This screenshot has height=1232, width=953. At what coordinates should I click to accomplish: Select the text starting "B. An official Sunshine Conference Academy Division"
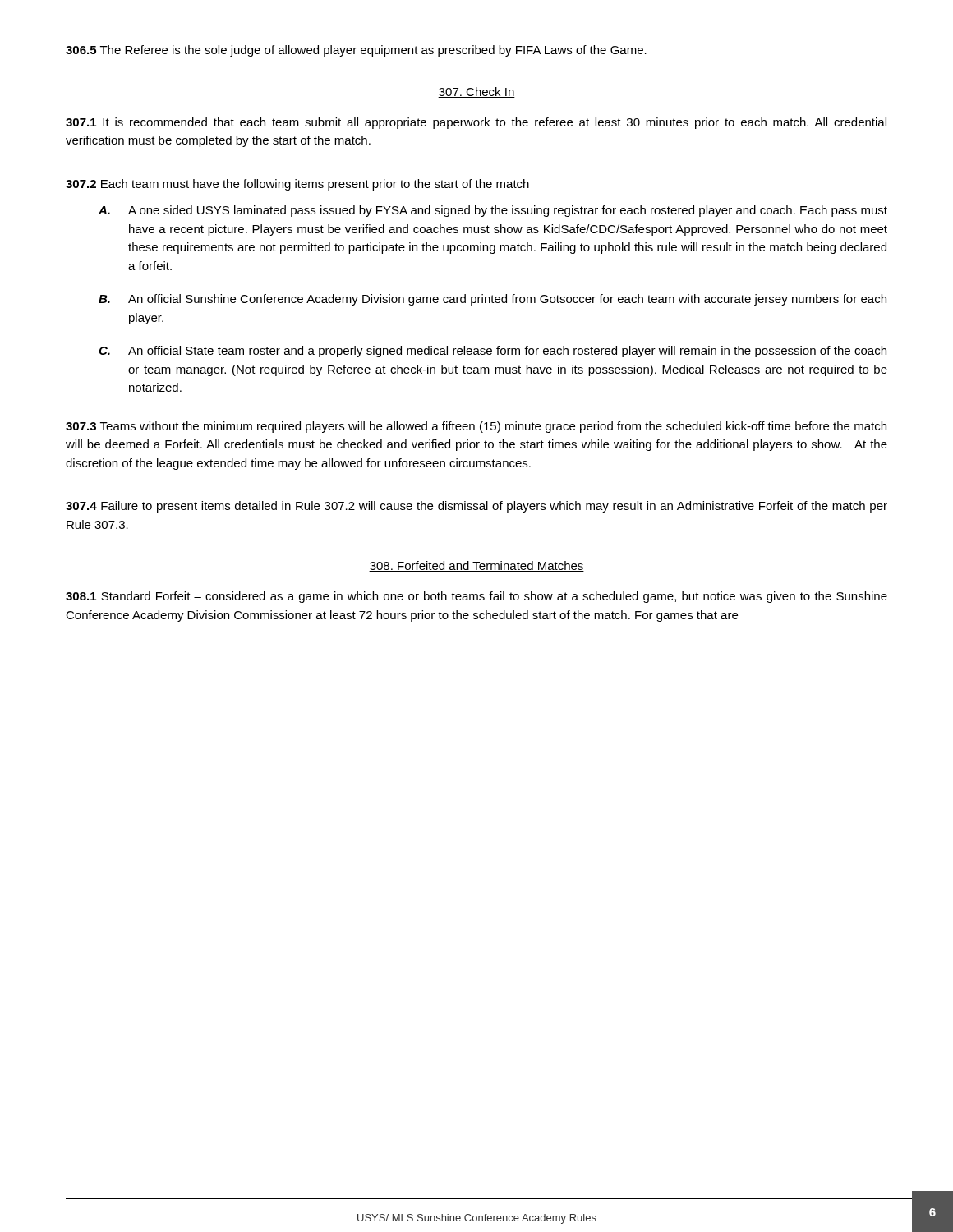click(493, 308)
